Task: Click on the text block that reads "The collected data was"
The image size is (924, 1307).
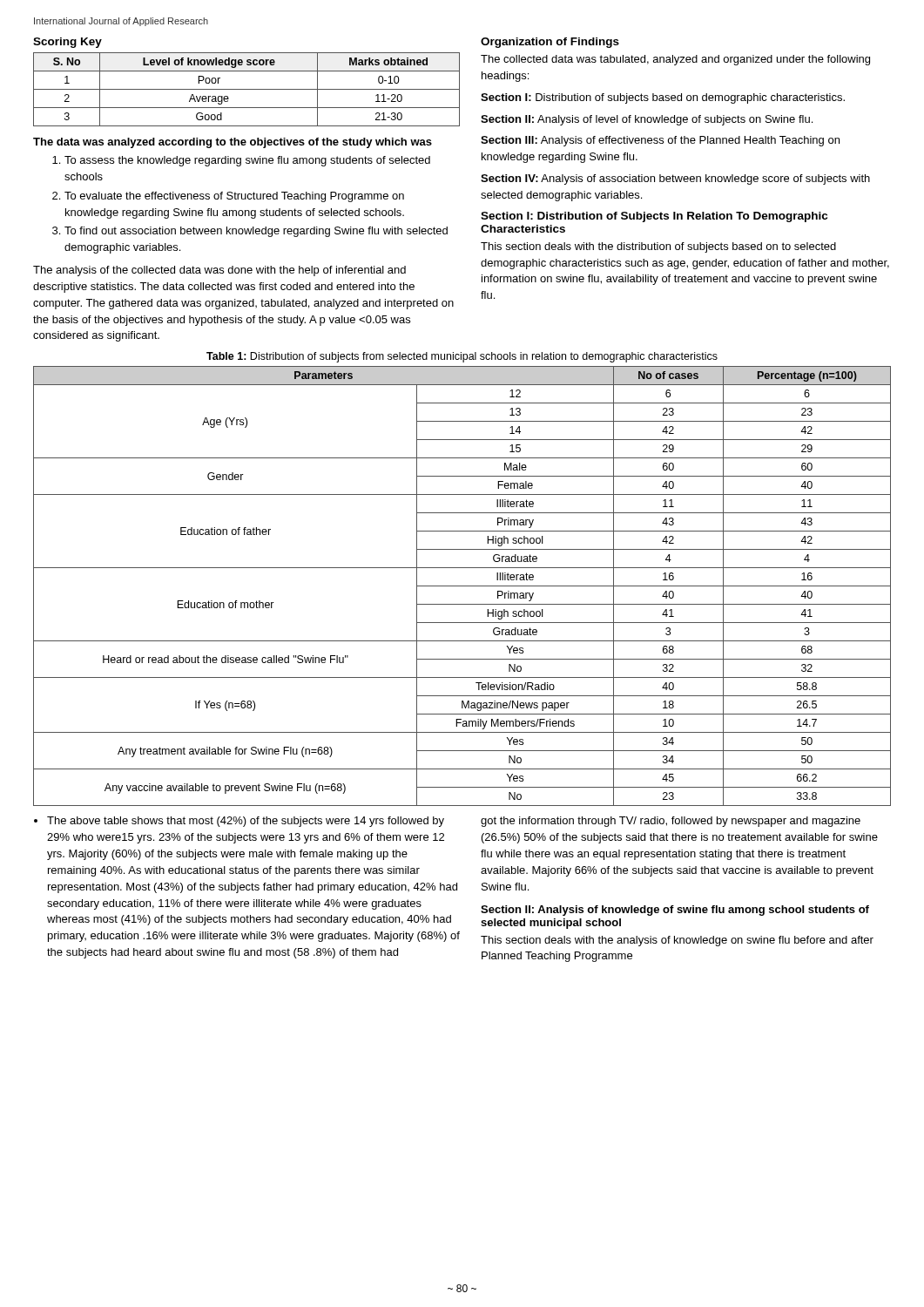Action: pos(676,67)
